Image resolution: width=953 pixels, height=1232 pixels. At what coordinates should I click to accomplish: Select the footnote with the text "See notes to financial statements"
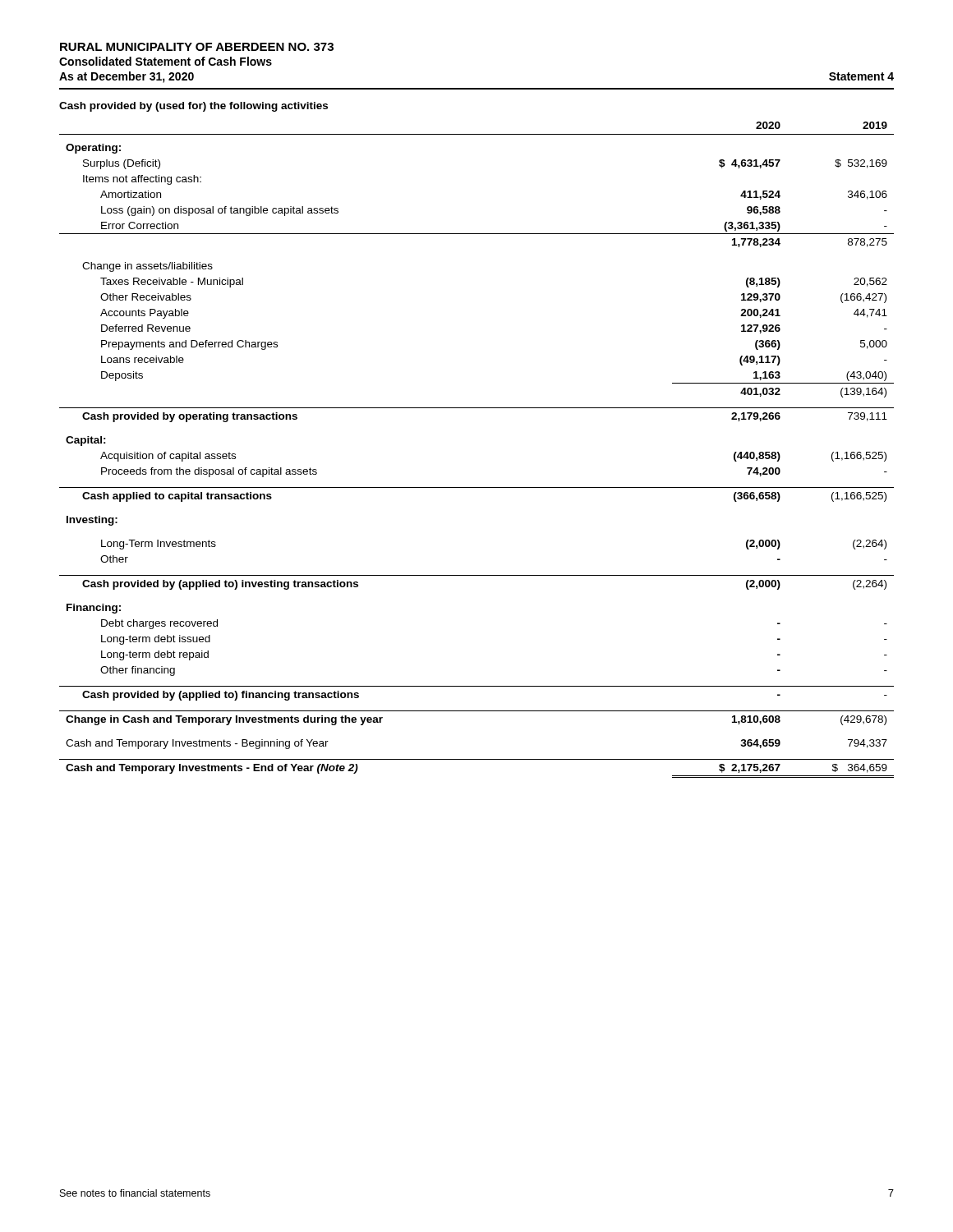[135, 1193]
